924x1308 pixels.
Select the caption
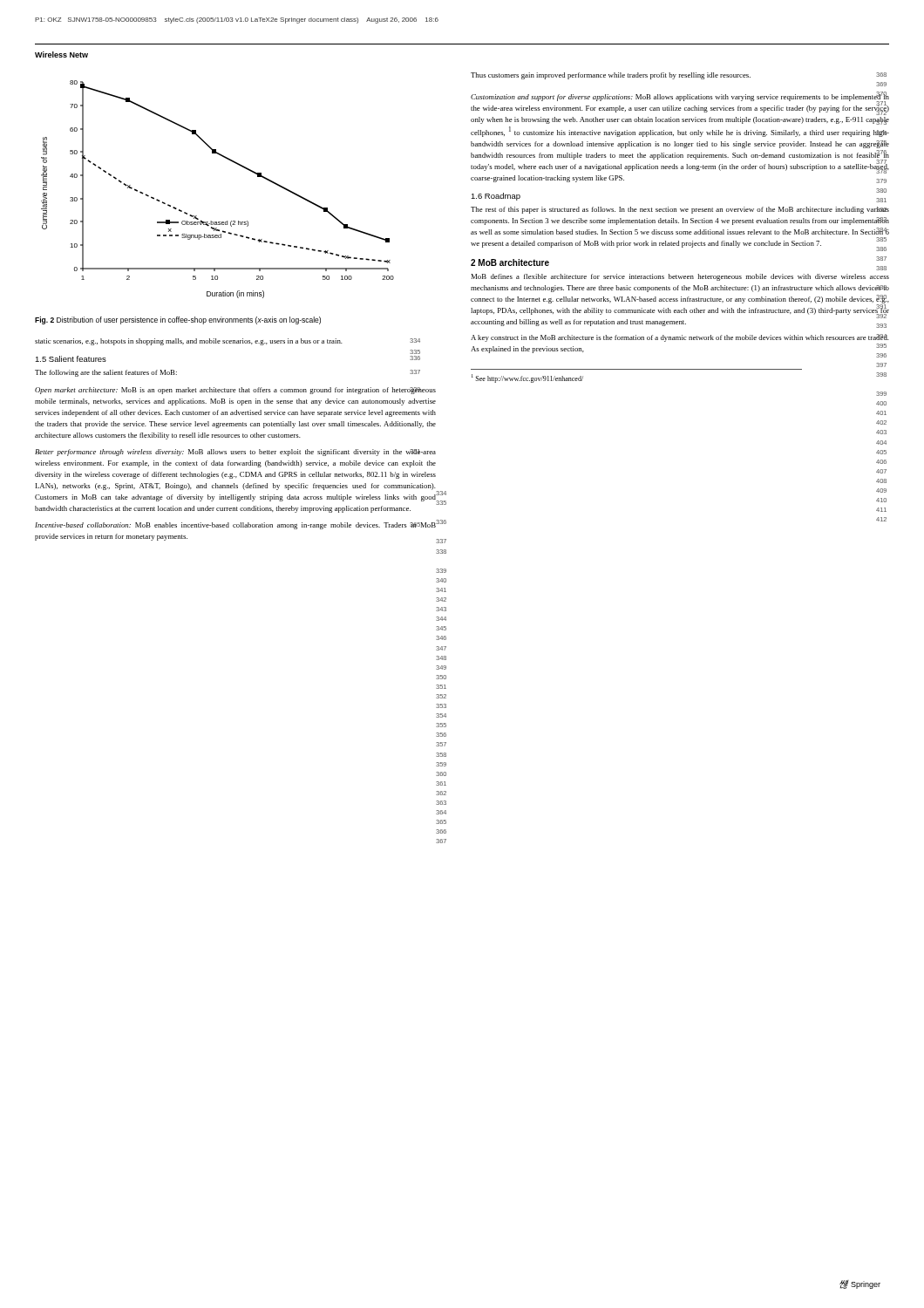click(x=178, y=320)
